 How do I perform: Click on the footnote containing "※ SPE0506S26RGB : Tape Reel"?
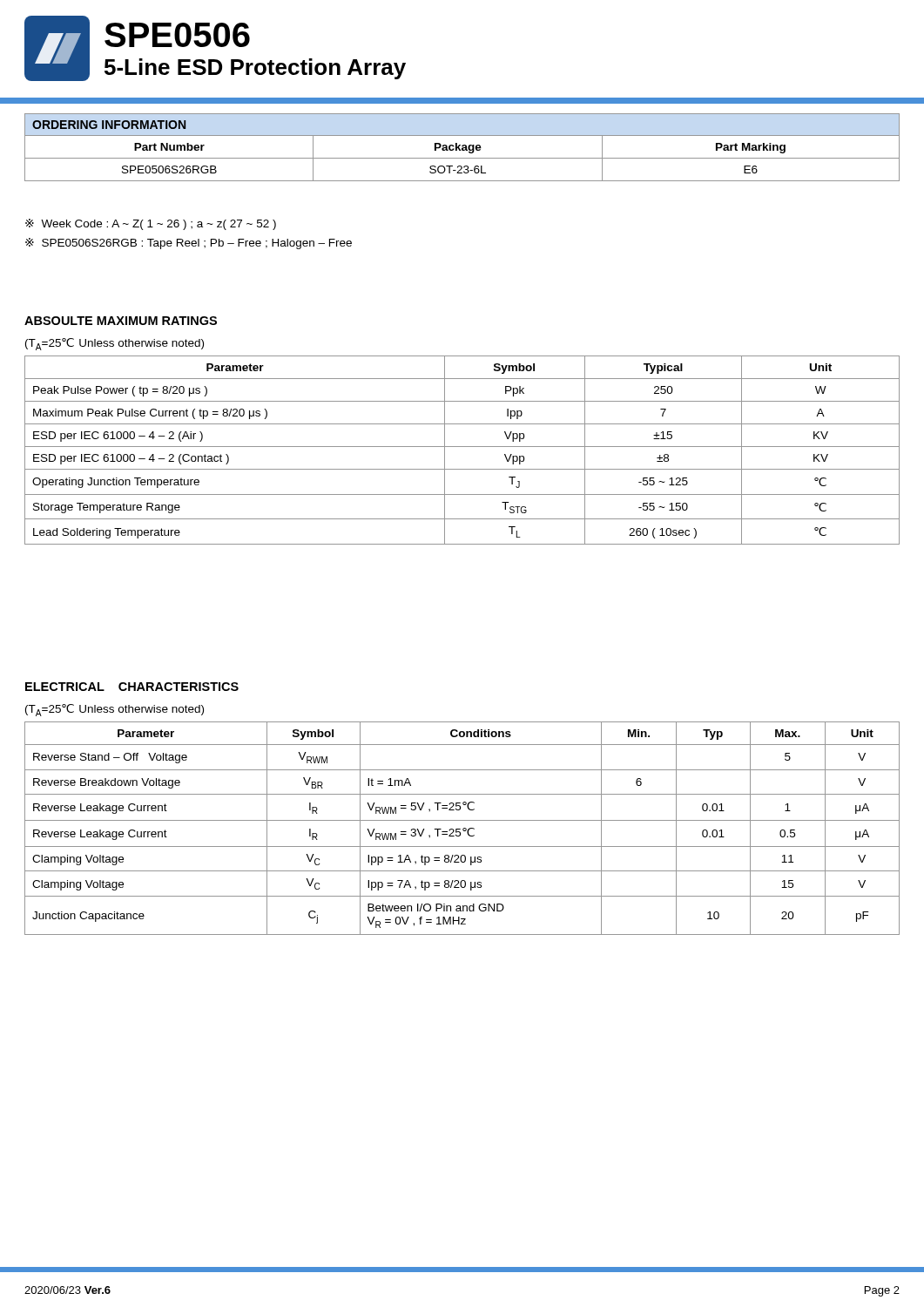point(188,243)
